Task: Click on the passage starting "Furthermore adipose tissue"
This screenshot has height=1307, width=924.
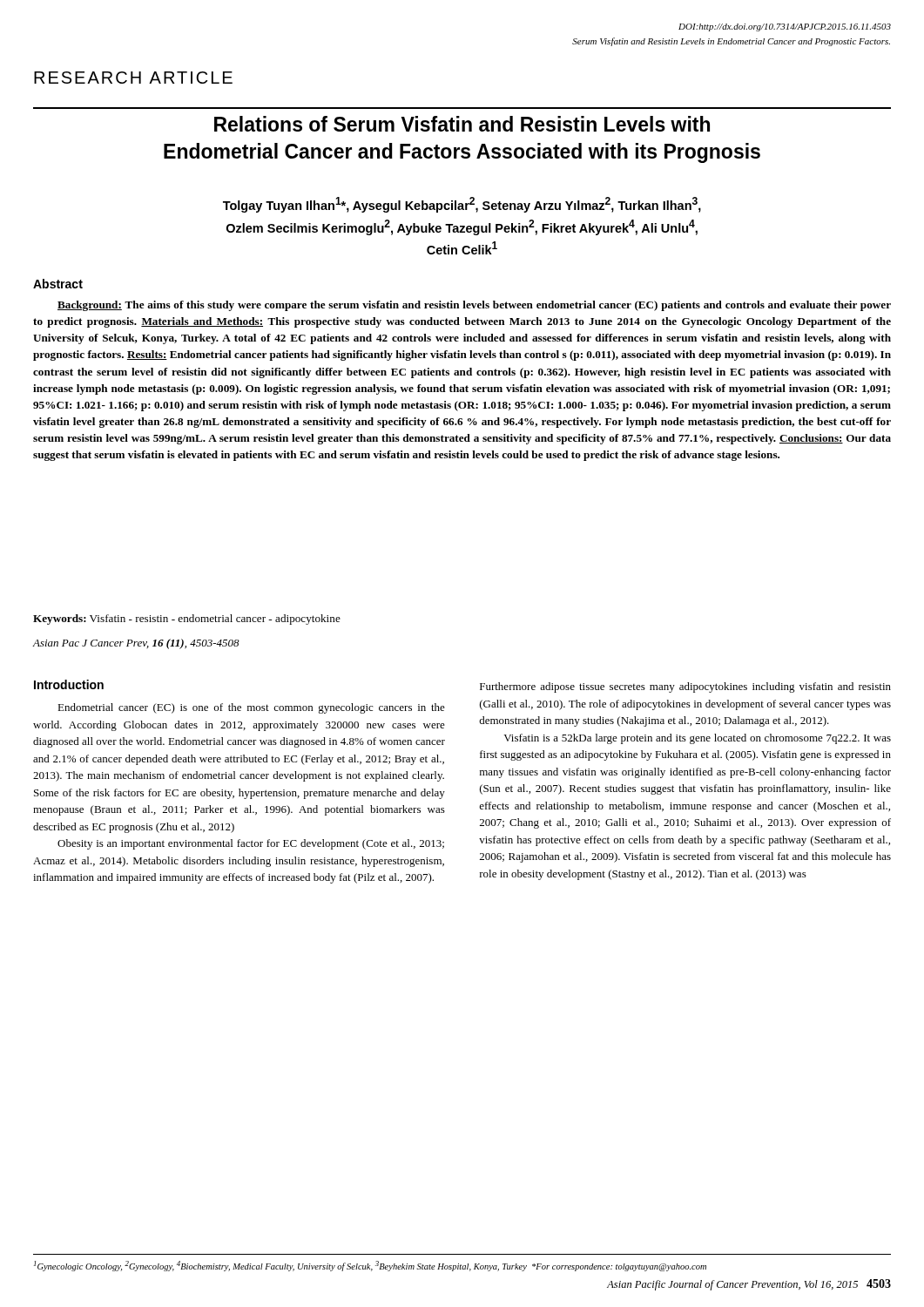Action: tap(685, 703)
